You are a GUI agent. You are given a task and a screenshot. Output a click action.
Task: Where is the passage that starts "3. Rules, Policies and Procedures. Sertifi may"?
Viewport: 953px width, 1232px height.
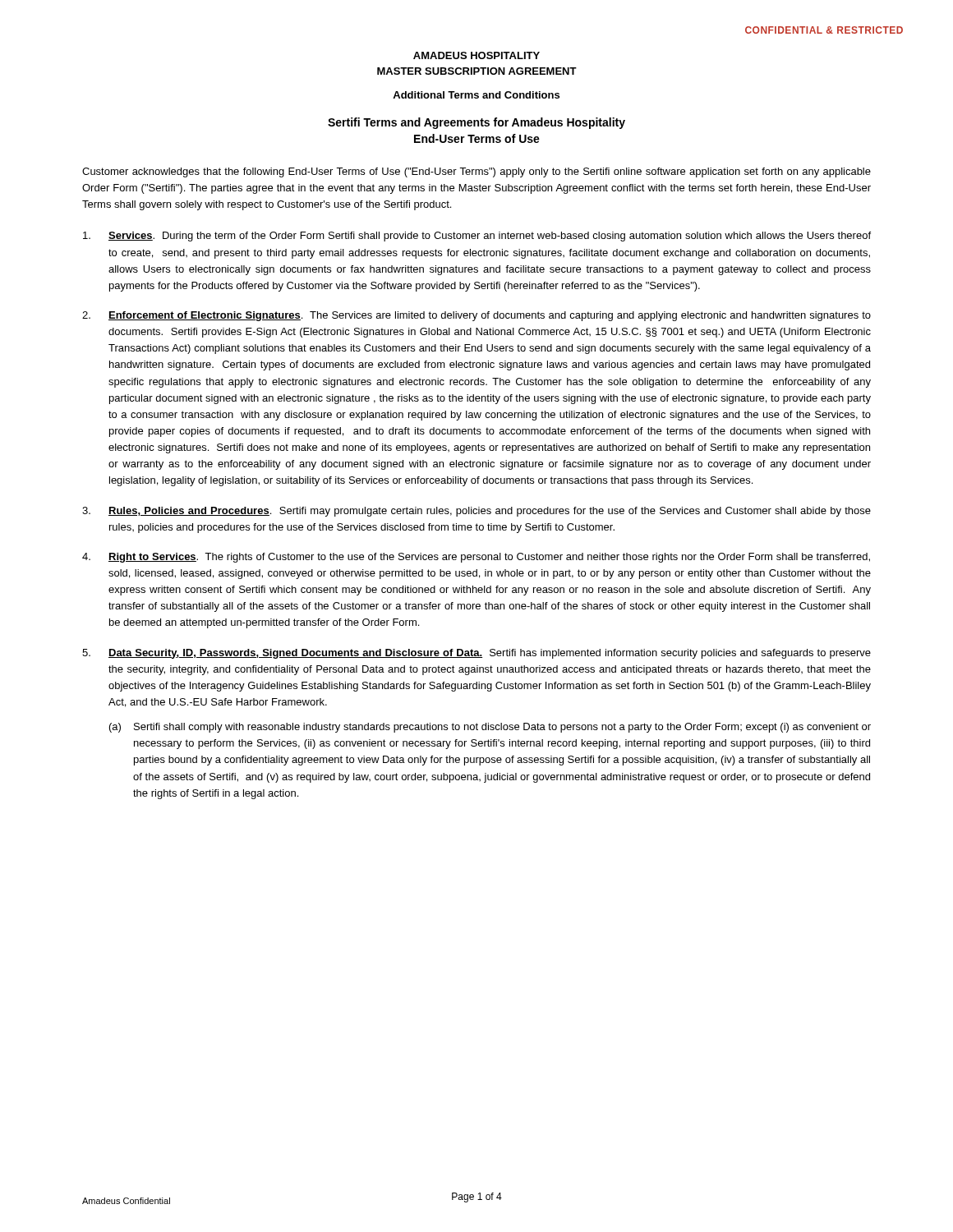point(476,519)
